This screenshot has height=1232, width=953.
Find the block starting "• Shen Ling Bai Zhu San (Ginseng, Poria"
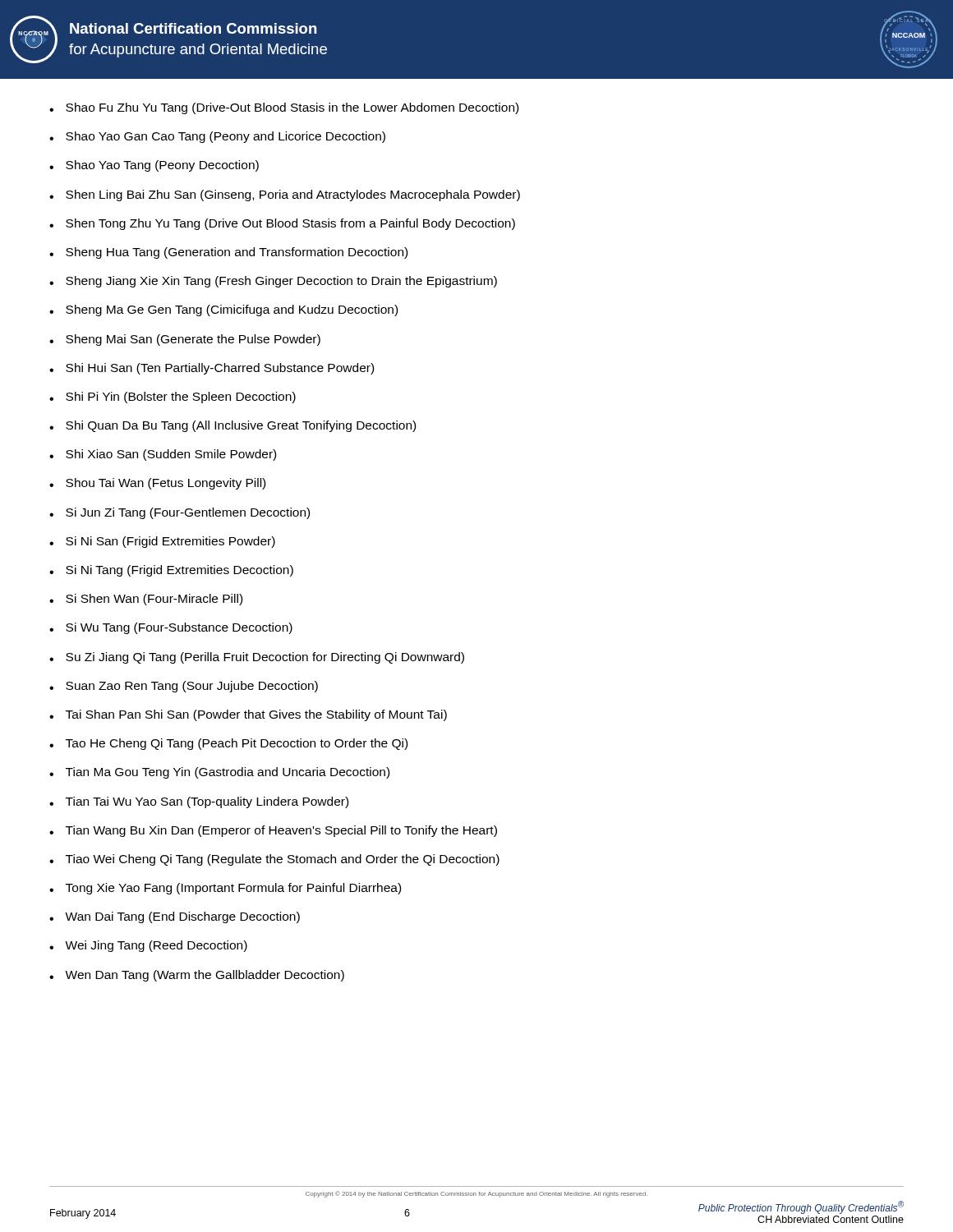pos(472,196)
